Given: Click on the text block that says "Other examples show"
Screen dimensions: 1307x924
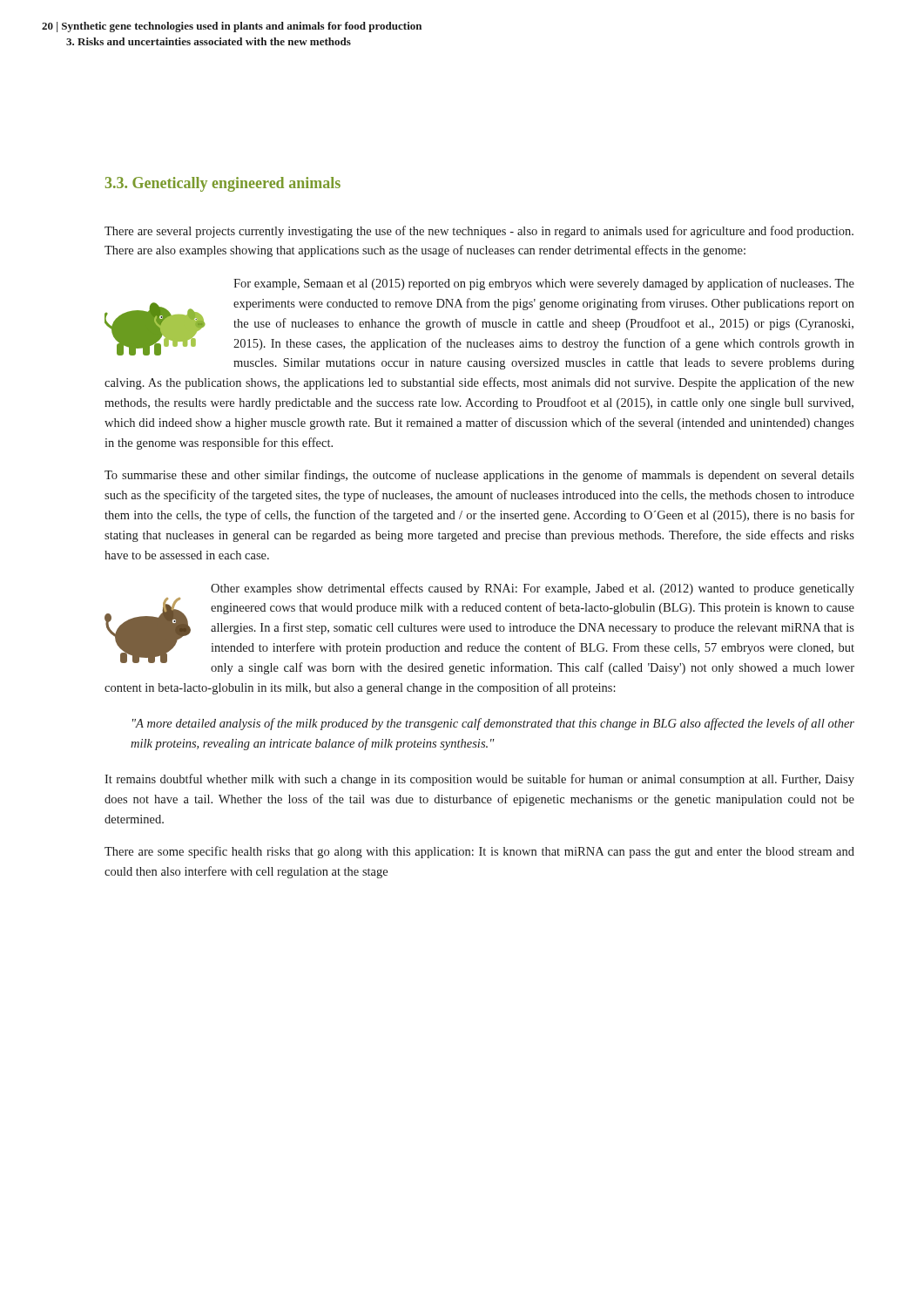Looking at the screenshot, I should click(479, 638).
